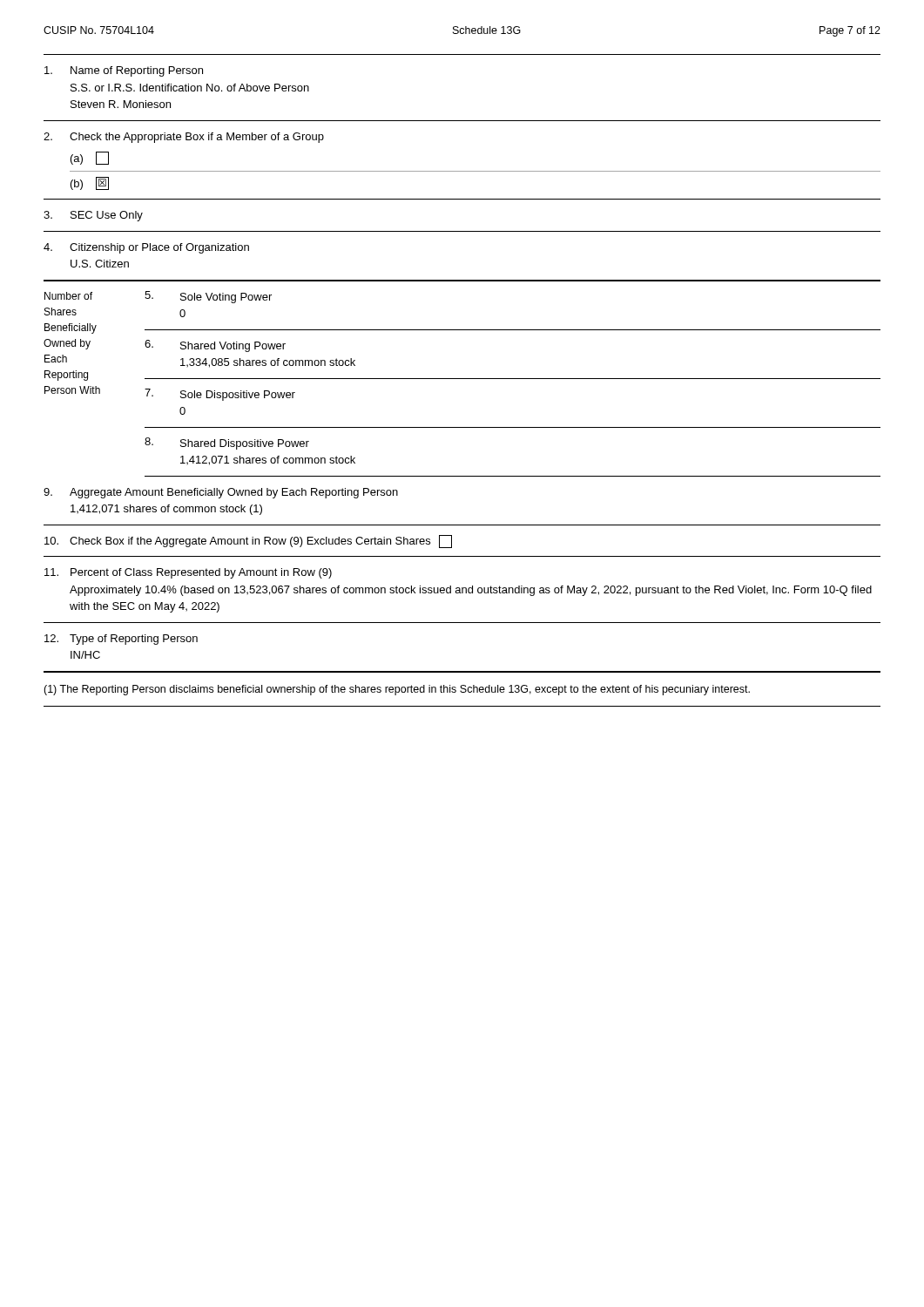The width and height of the screenshot is (924, 1307).
Task: Click where it says "12. Type of Reporting Person IN/HC"
Action: point(121,640)
